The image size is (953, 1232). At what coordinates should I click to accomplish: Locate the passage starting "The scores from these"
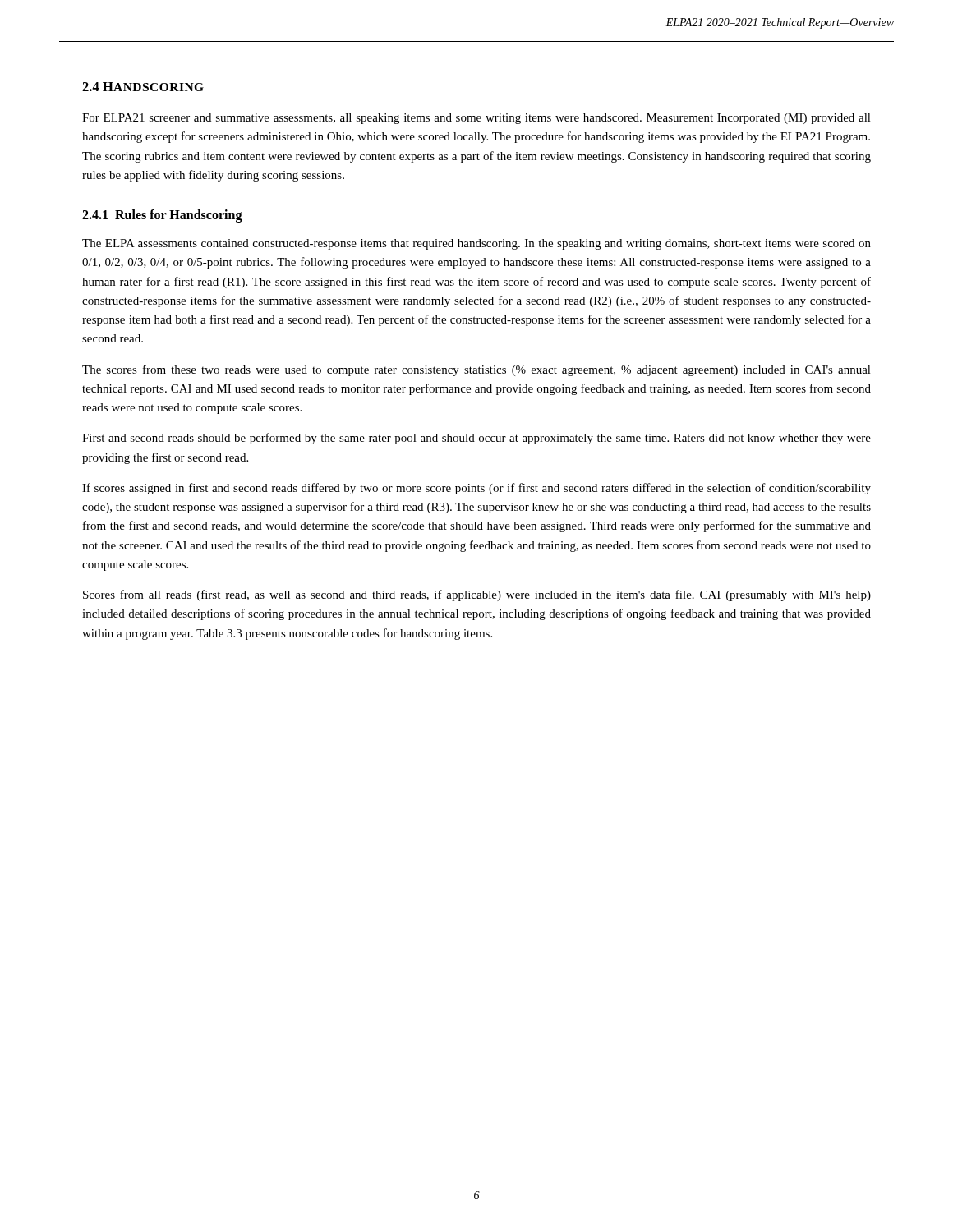(x=476, y=389)
